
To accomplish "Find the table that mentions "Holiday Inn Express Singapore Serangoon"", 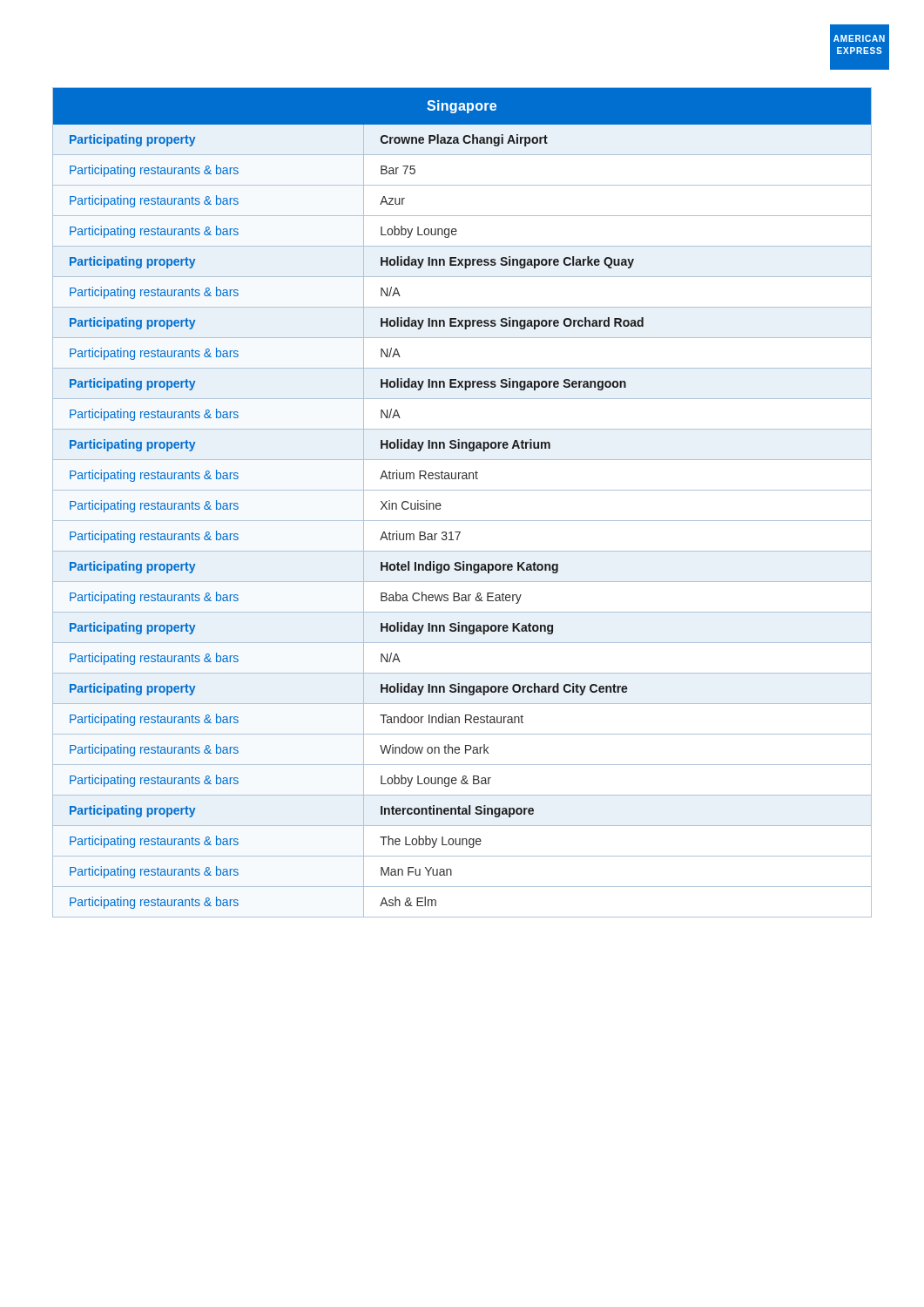I will (x=462, y=502).
